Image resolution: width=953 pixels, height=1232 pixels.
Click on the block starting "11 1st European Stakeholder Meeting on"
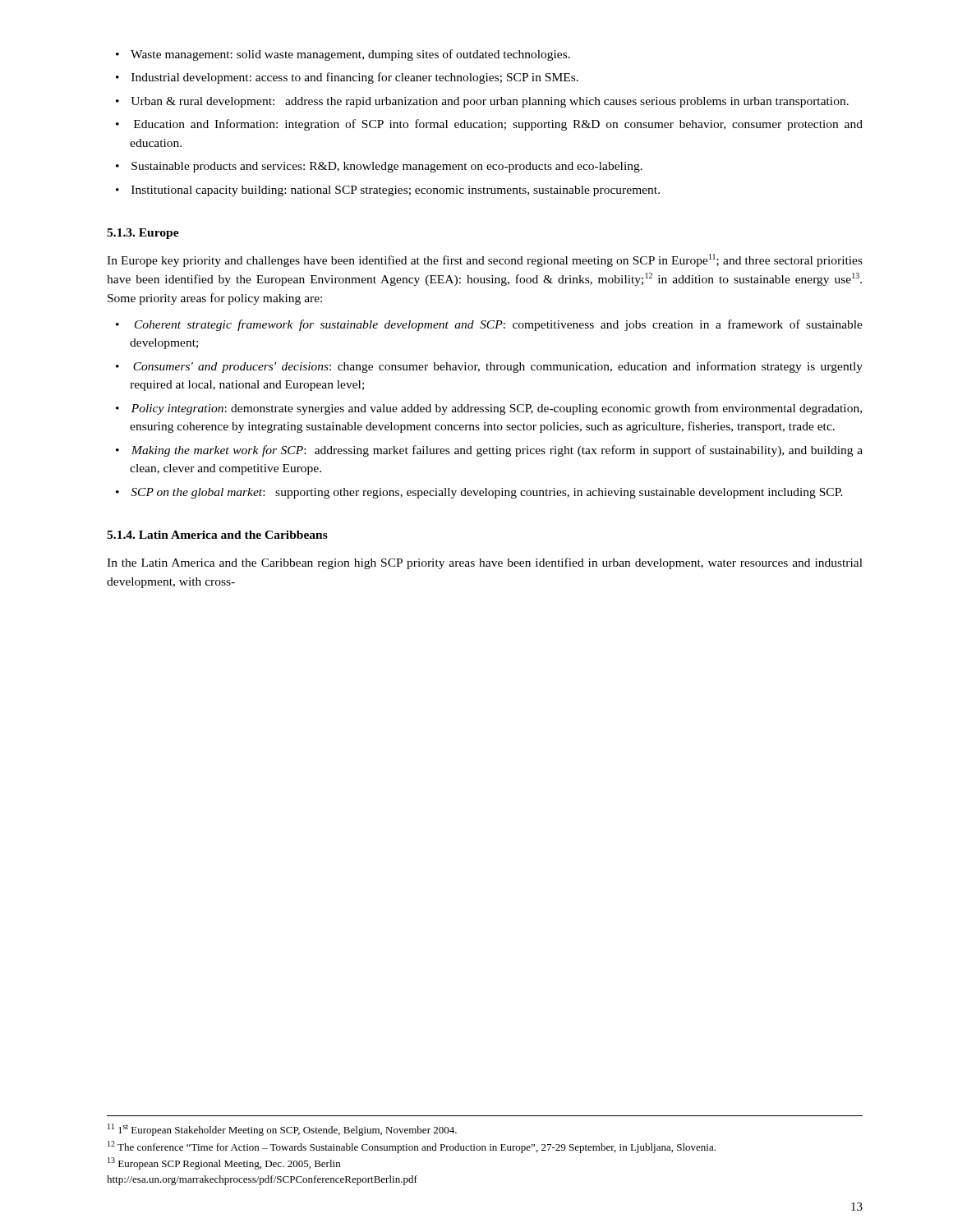pos(412,1154)
